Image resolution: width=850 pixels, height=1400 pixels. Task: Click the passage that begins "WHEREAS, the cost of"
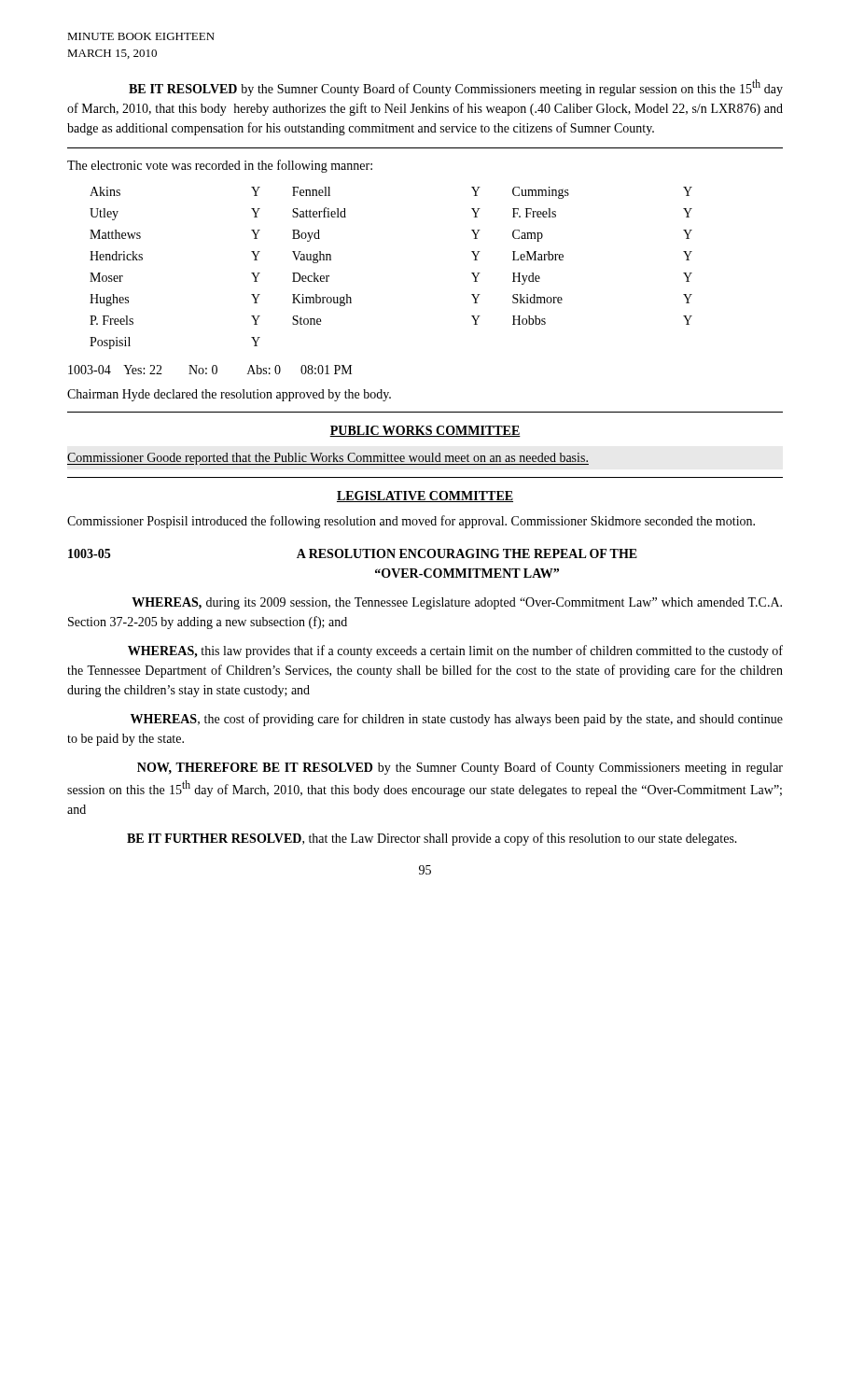[425, 729]
